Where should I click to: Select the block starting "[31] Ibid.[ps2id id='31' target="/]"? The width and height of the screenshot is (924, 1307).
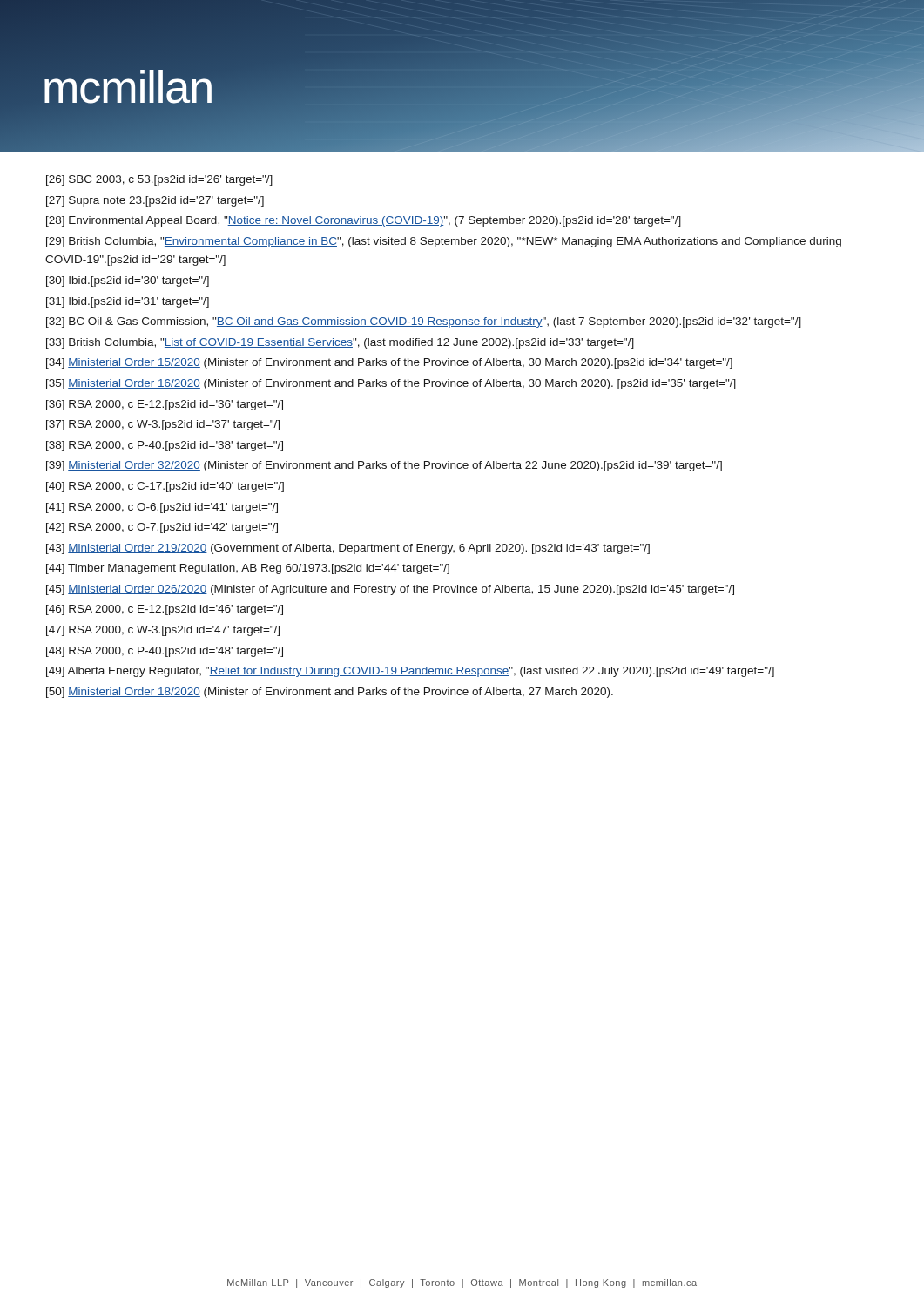(127, 301)
